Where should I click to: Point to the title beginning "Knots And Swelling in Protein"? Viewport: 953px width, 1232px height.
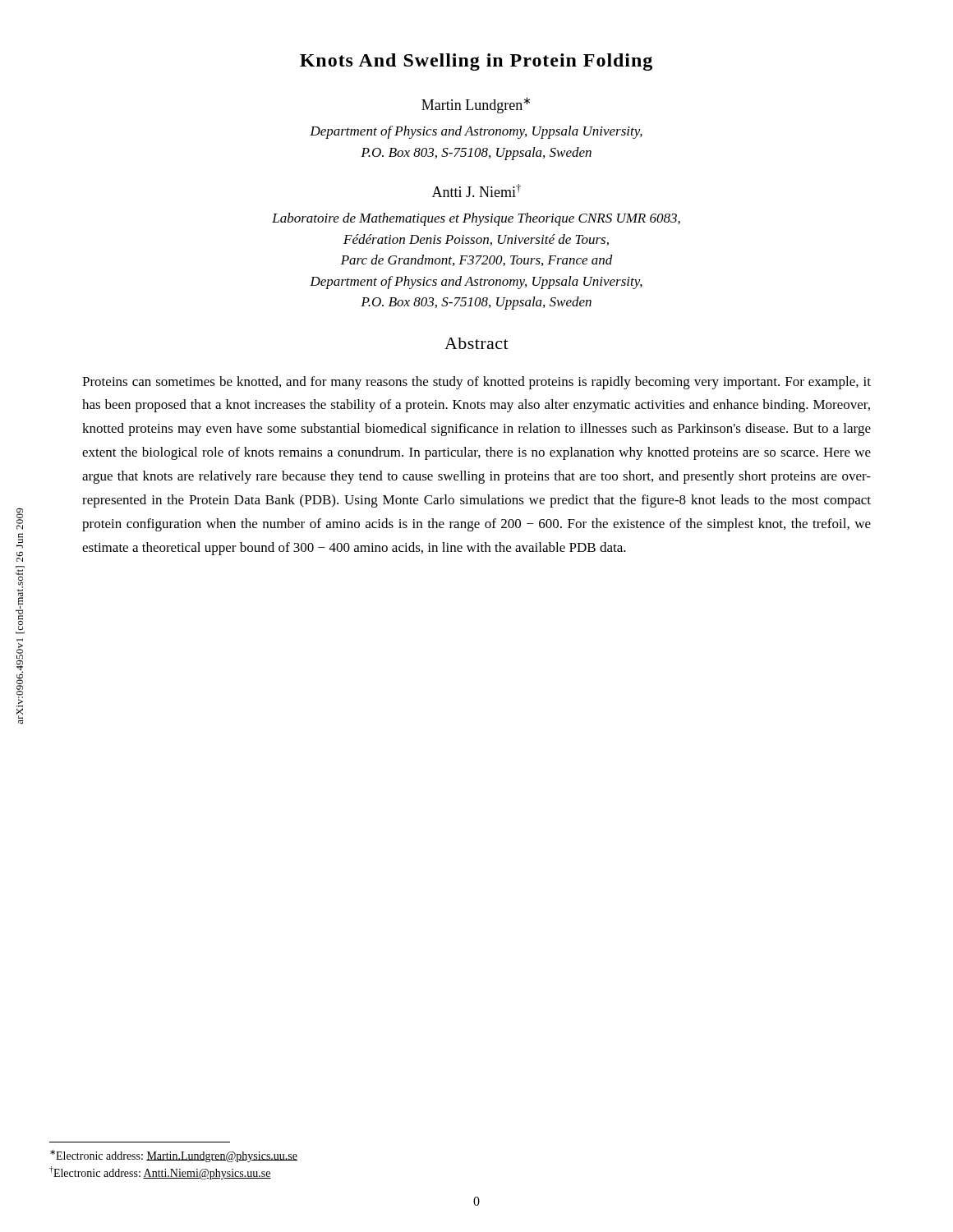[x=476, y=60]
